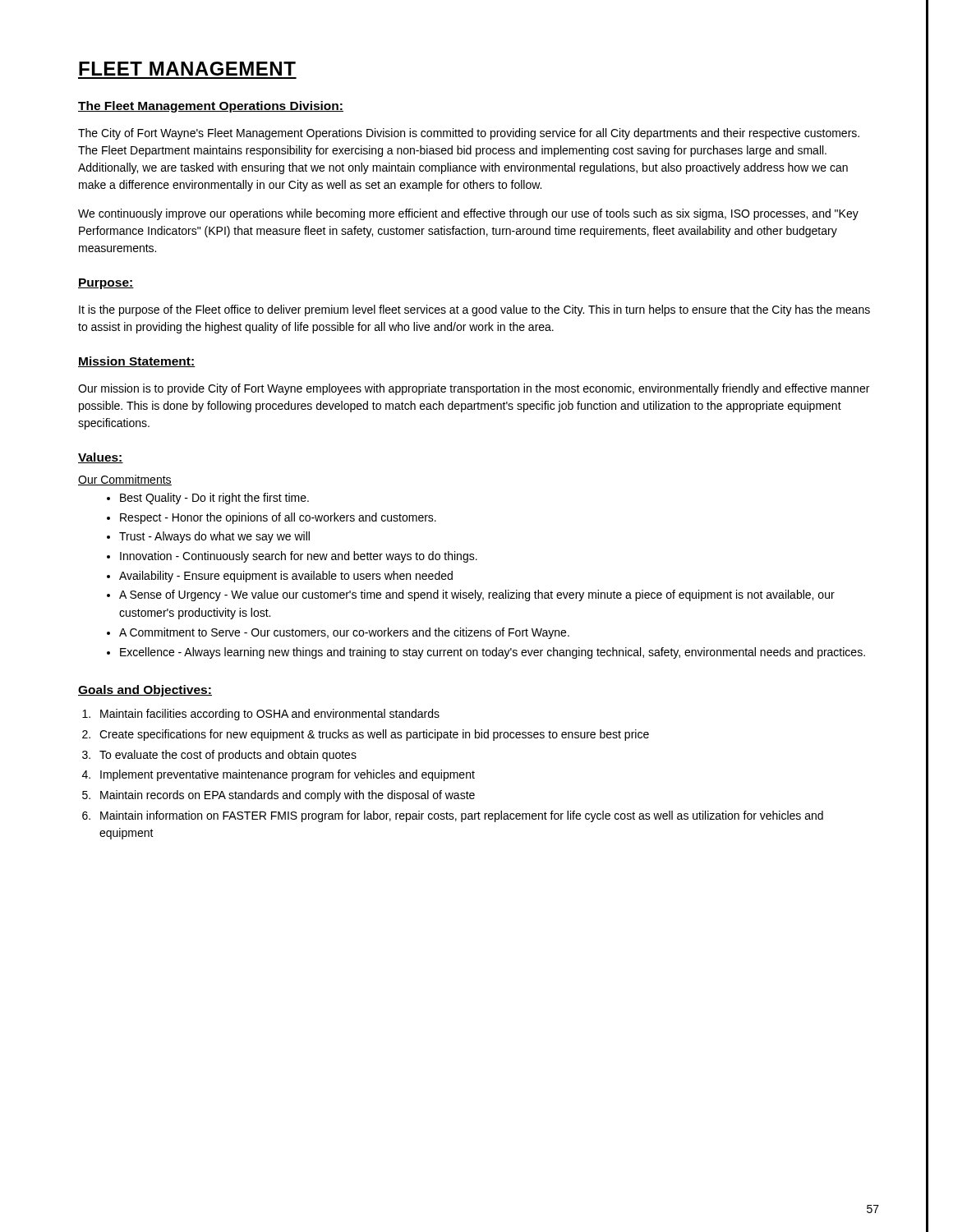Point to the element starting "Maintain records on"
Viewport: 953px width, 1232px height.
[485, 796]
